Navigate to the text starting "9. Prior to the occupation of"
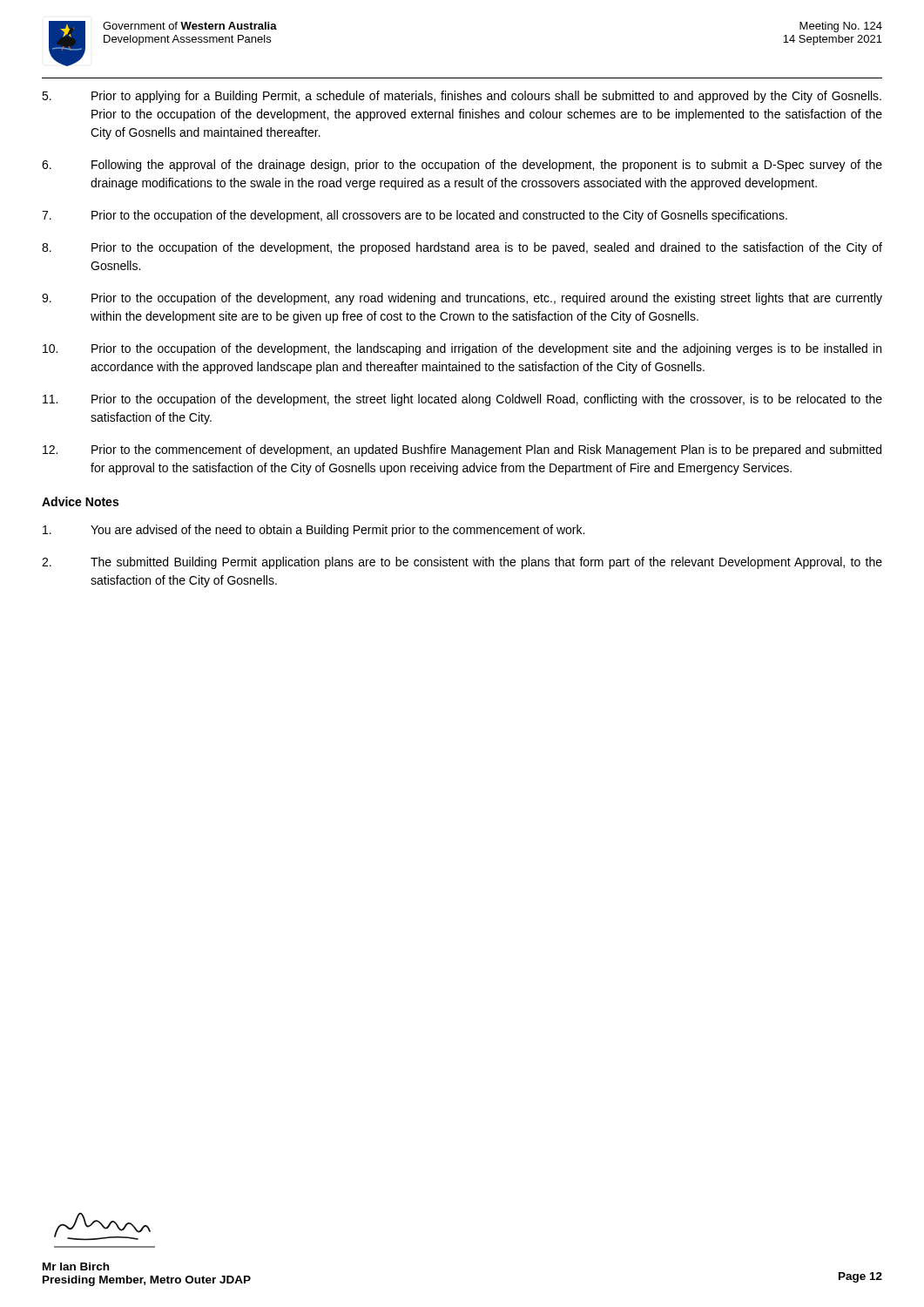 point(462,308)
